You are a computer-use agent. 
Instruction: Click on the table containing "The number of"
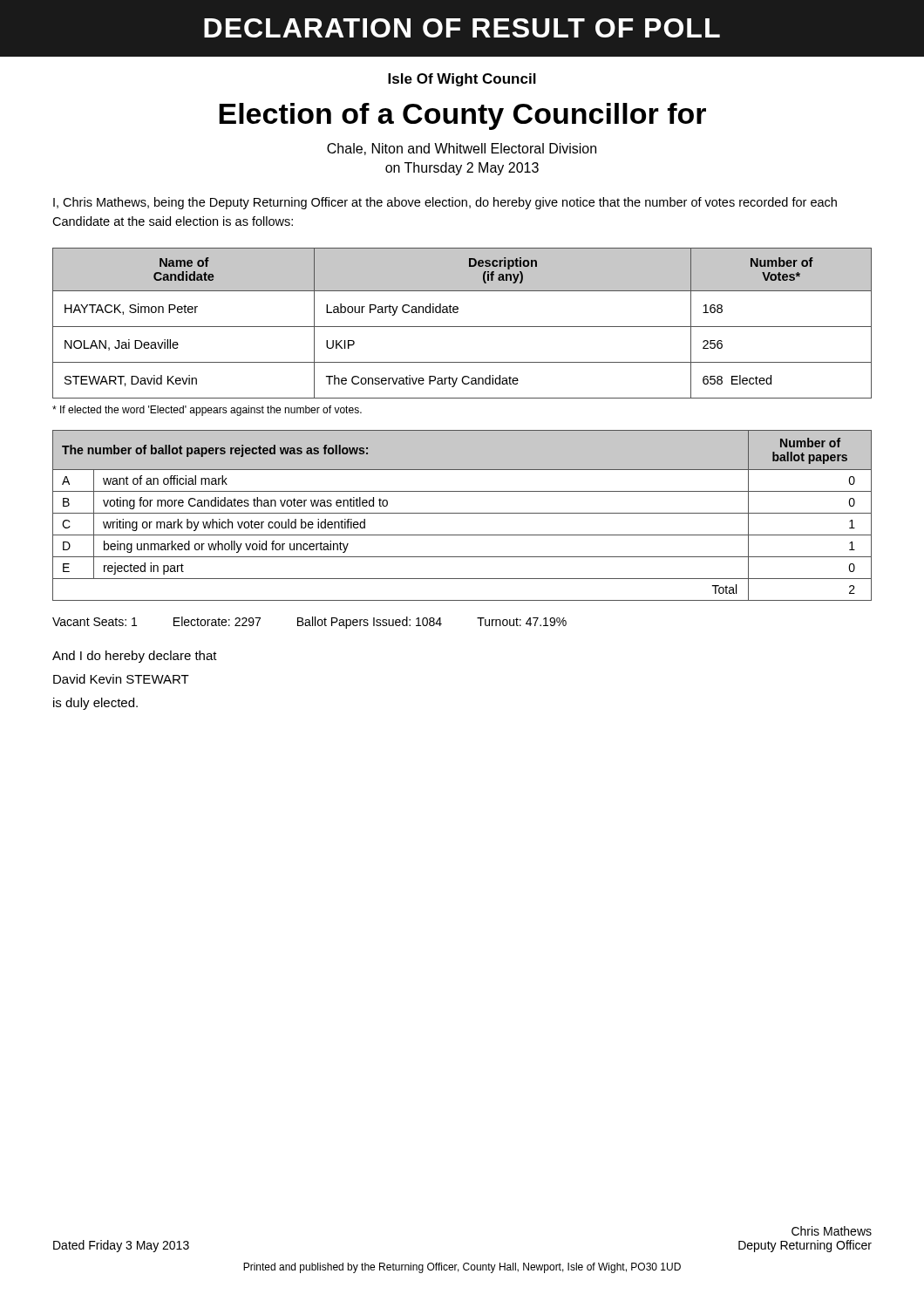462,515
